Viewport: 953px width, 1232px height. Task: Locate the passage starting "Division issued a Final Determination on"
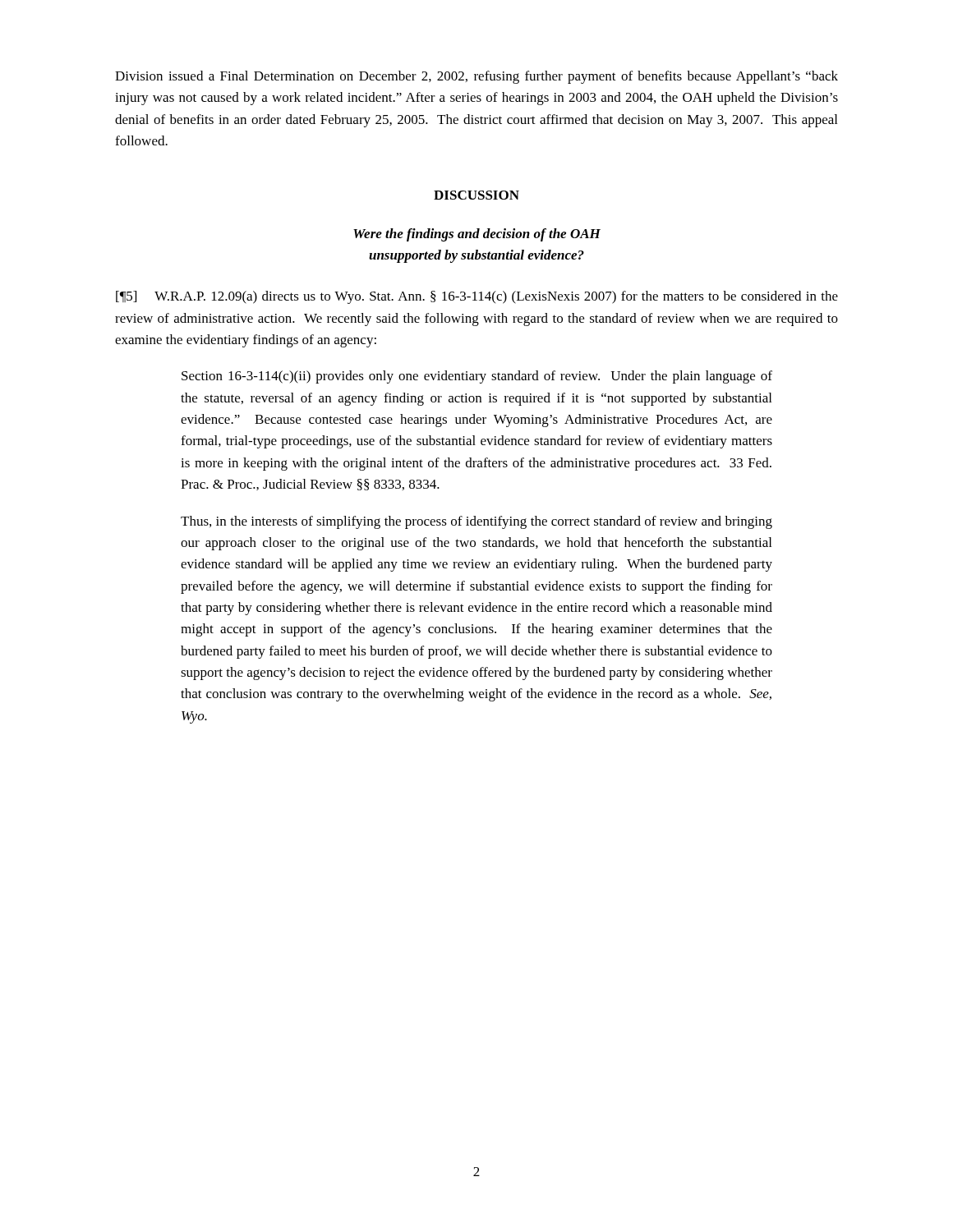coord(476,108)
